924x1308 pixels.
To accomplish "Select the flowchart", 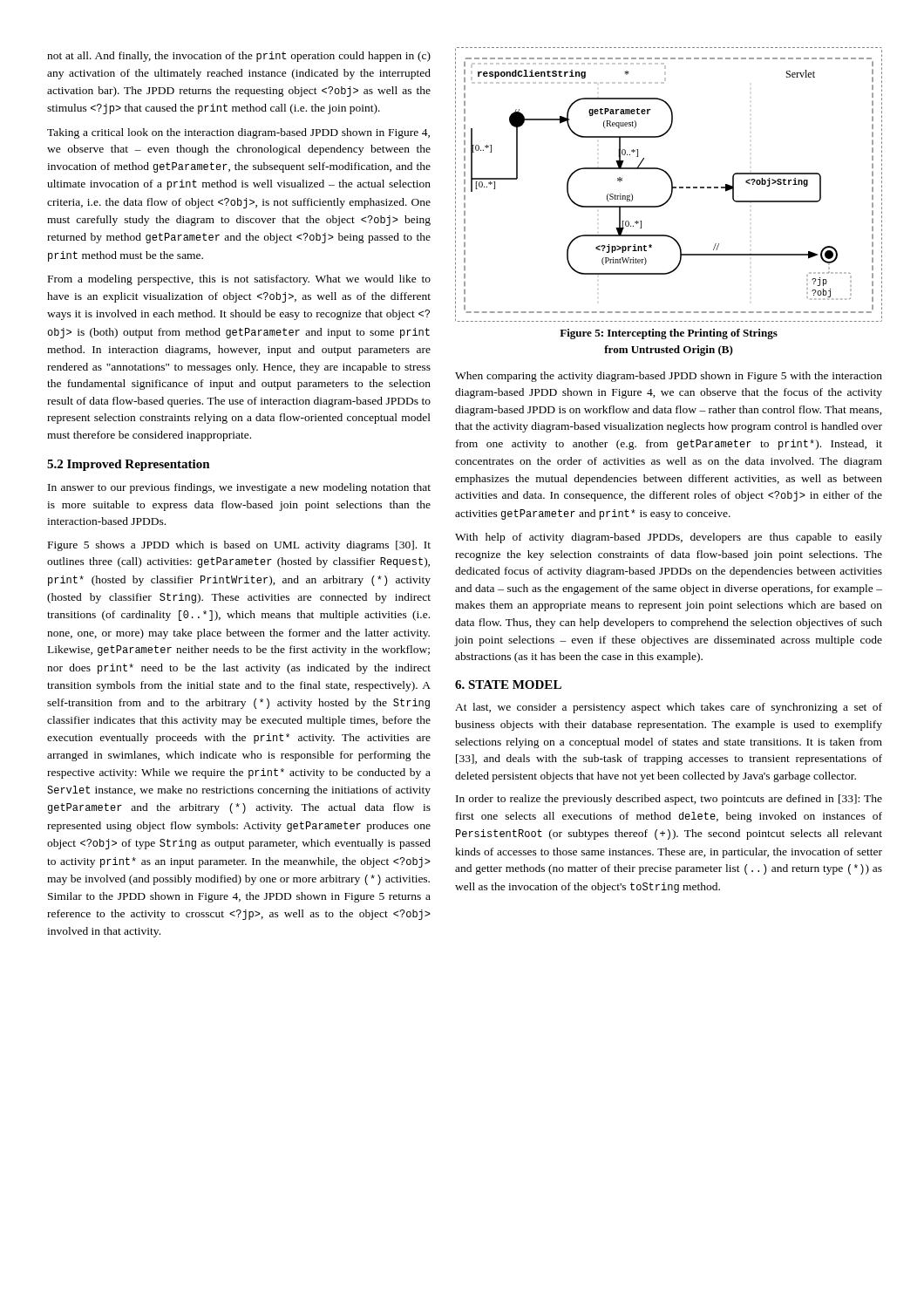I will coord(669,184).
